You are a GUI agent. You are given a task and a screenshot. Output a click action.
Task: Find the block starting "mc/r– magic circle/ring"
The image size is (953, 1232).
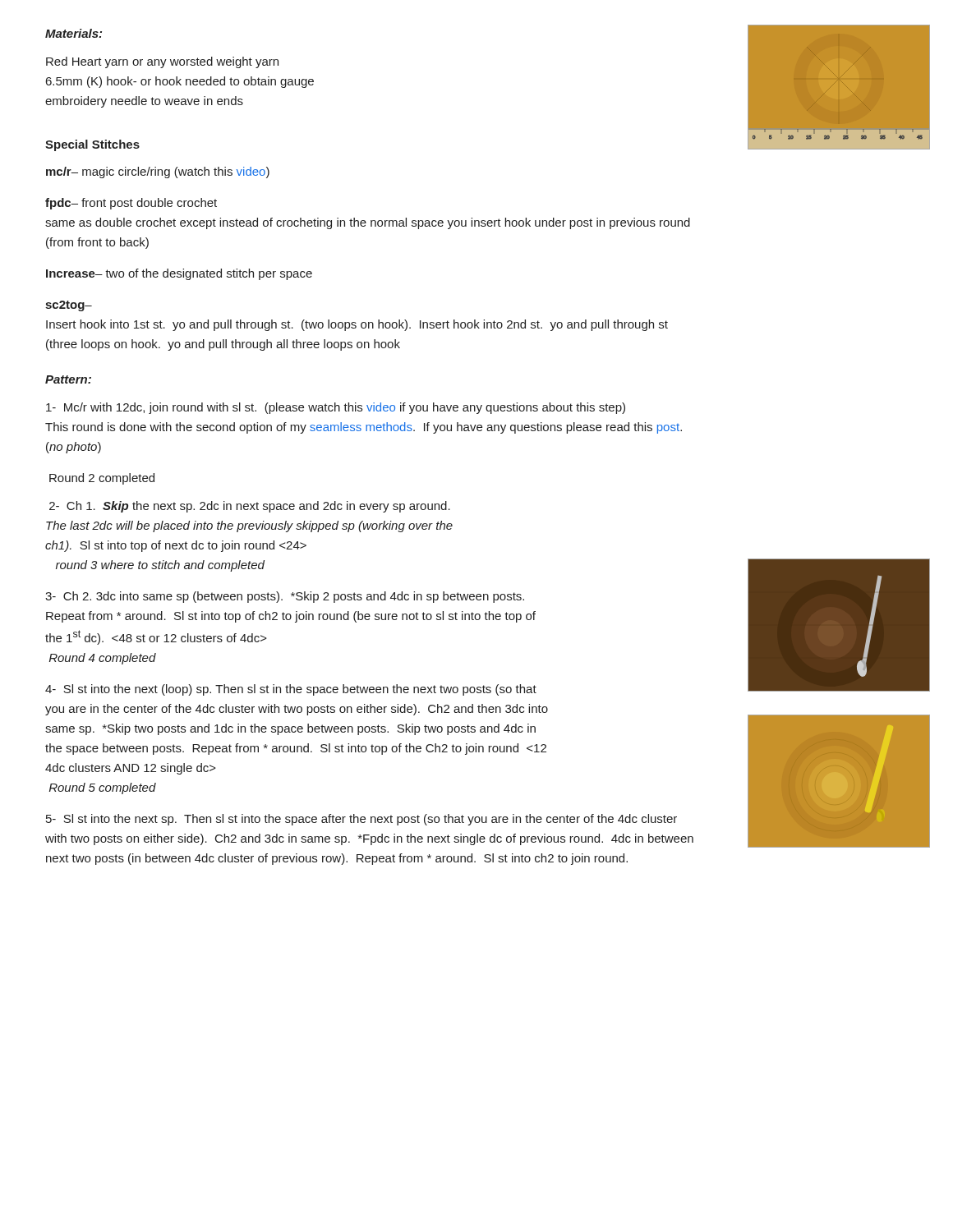point(158,172)
